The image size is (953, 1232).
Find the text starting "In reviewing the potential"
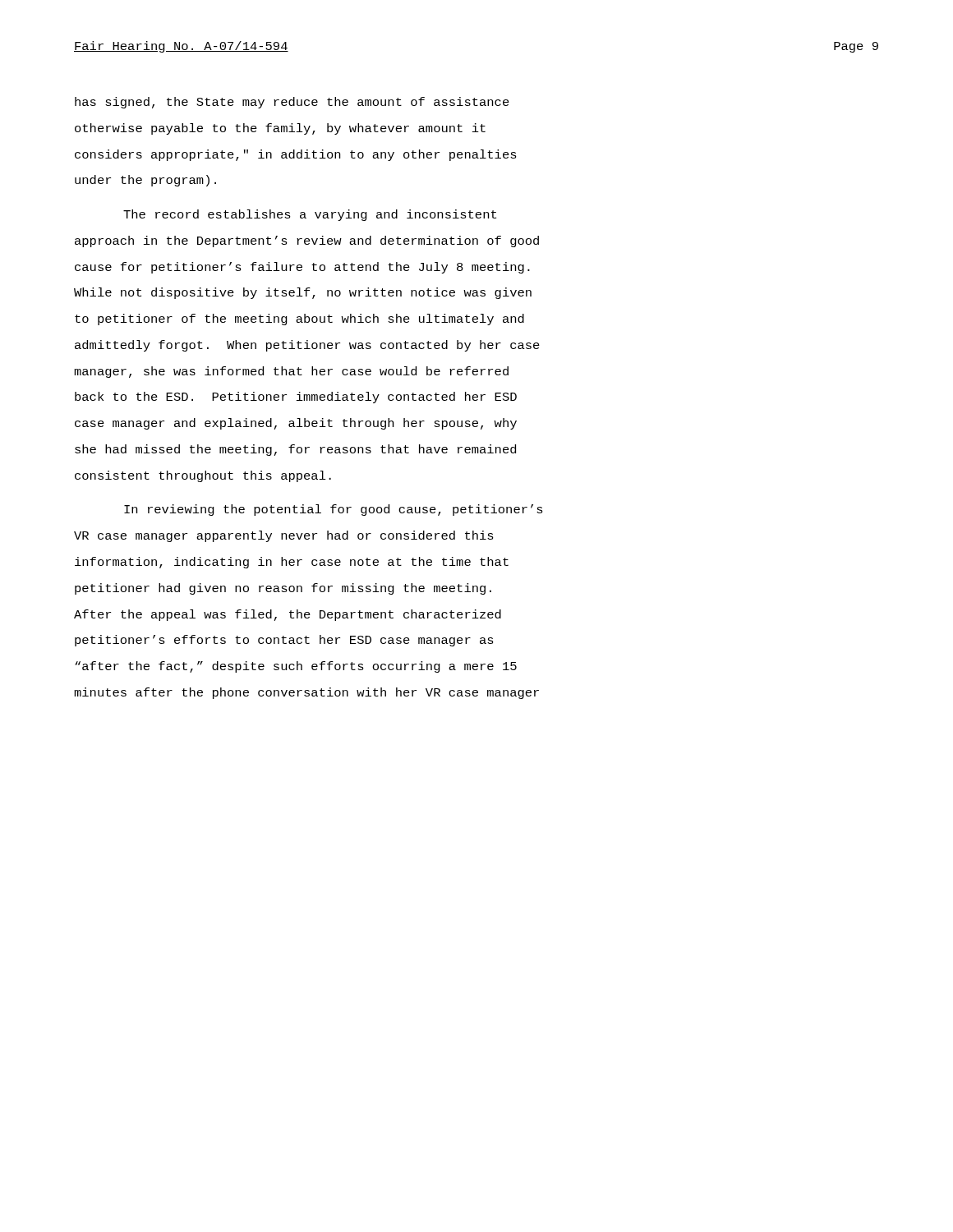point(476,602)
